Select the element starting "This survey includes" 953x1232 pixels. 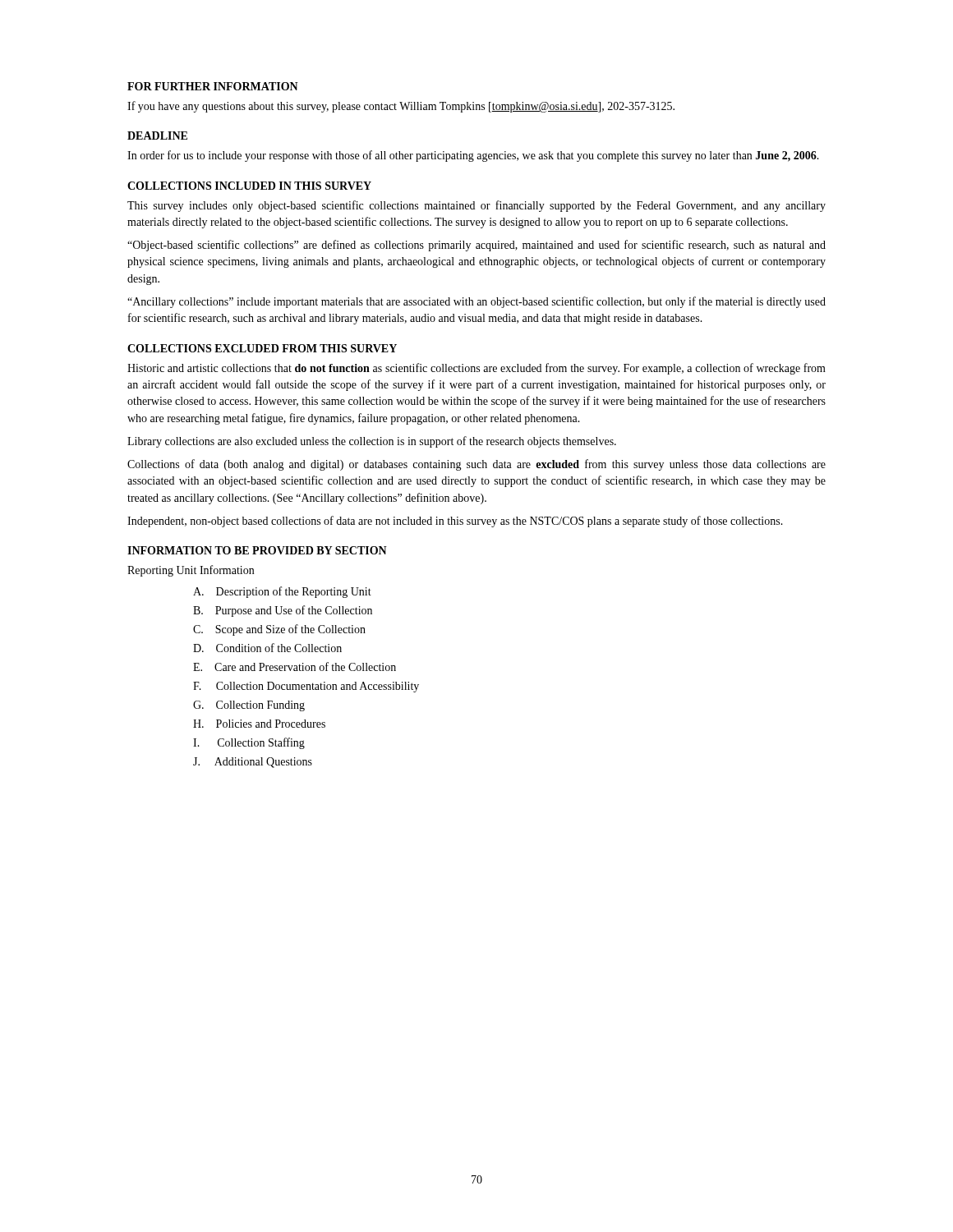(x=476, y=214)
